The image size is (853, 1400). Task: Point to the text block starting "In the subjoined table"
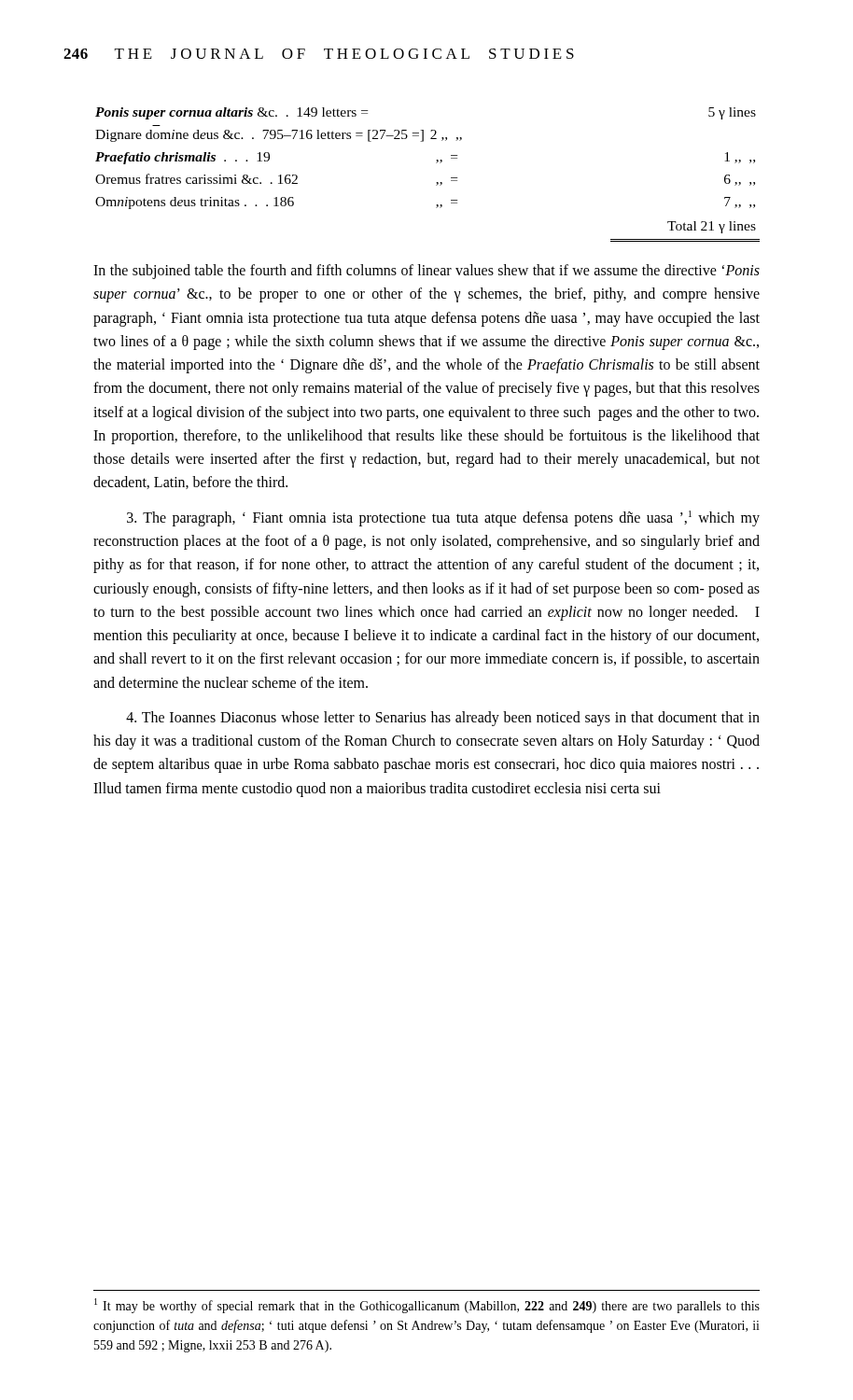pos(426,376)
